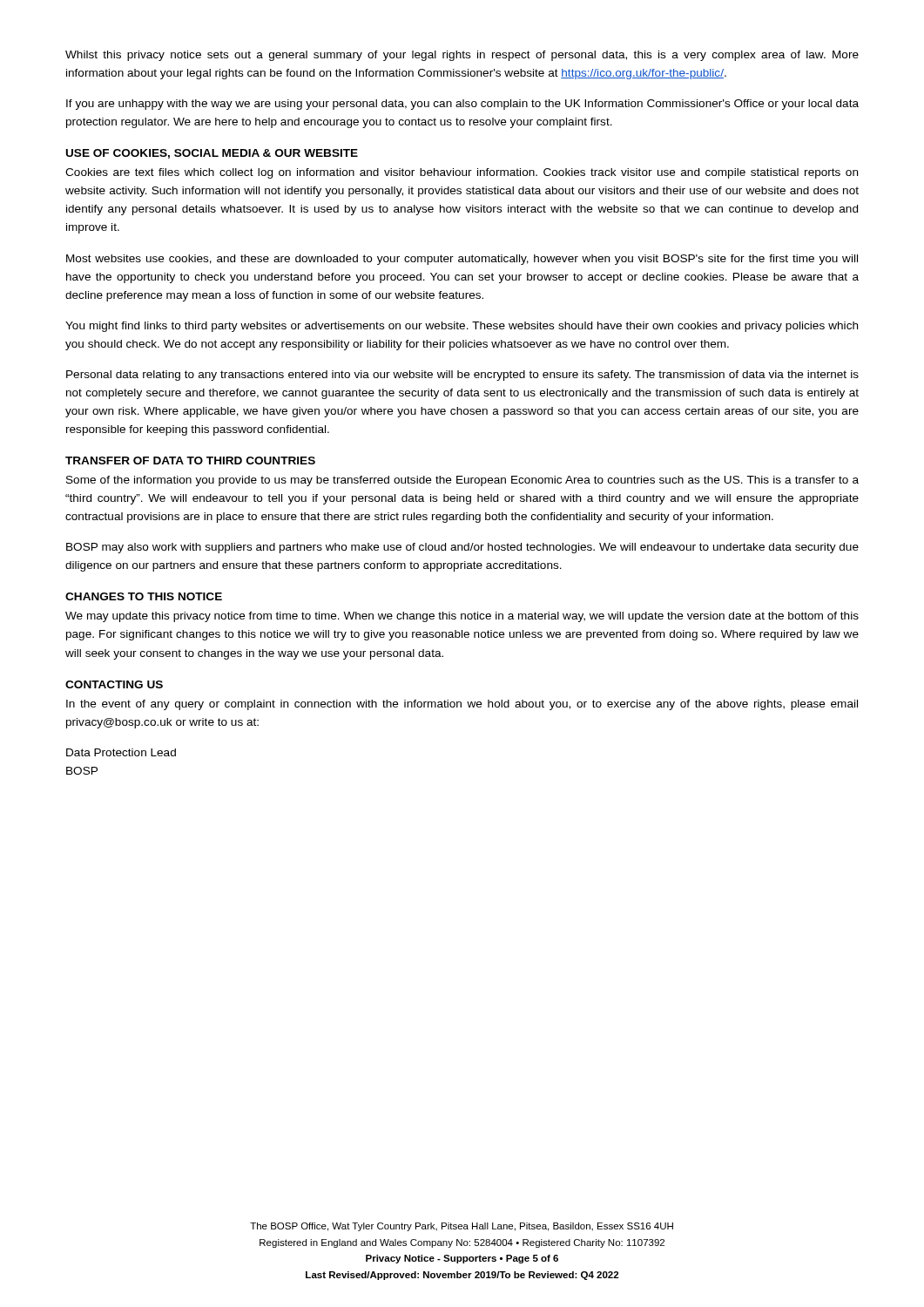Viewport: 924px width, 1307px height.
Task: Click where it says "CONTACTING US"
Action: (x=114, y=684)
